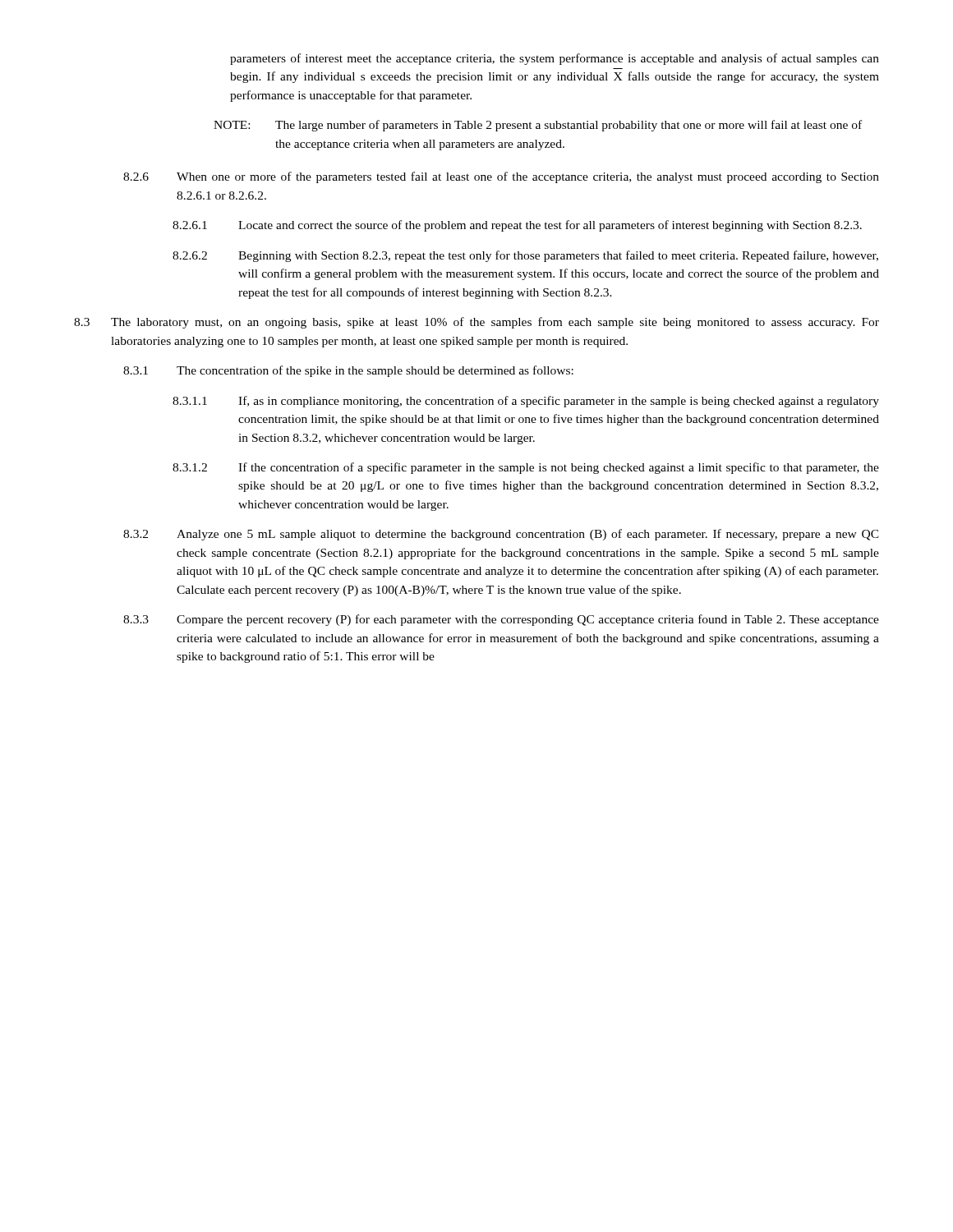The height and width of the screenshot is (1232, 953).
Task: Locate the passage starting "NOTE: The large number of"
Action: click(x=546, y=135)
